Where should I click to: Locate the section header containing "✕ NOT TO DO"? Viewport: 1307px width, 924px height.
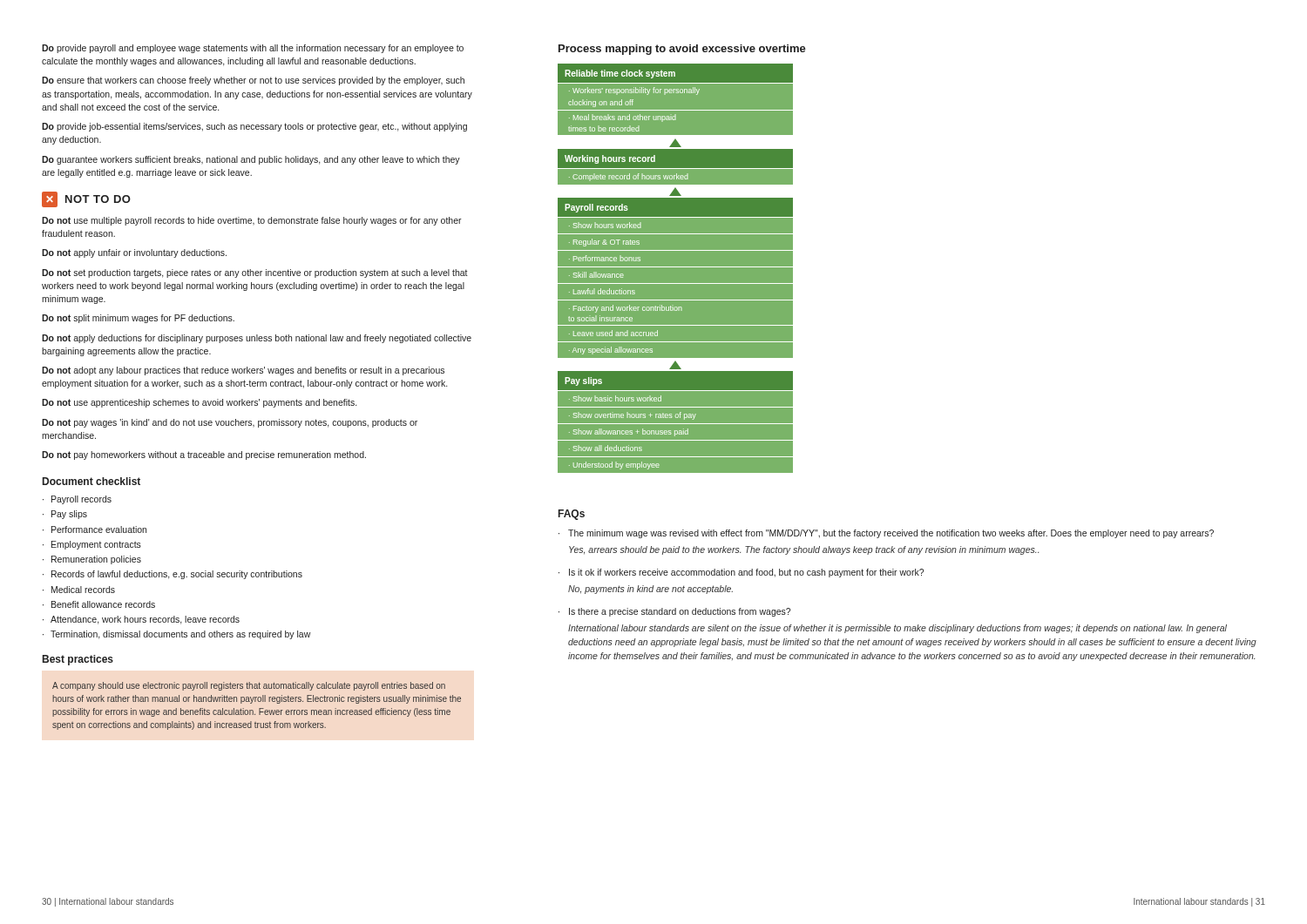(x=86, y=199)
